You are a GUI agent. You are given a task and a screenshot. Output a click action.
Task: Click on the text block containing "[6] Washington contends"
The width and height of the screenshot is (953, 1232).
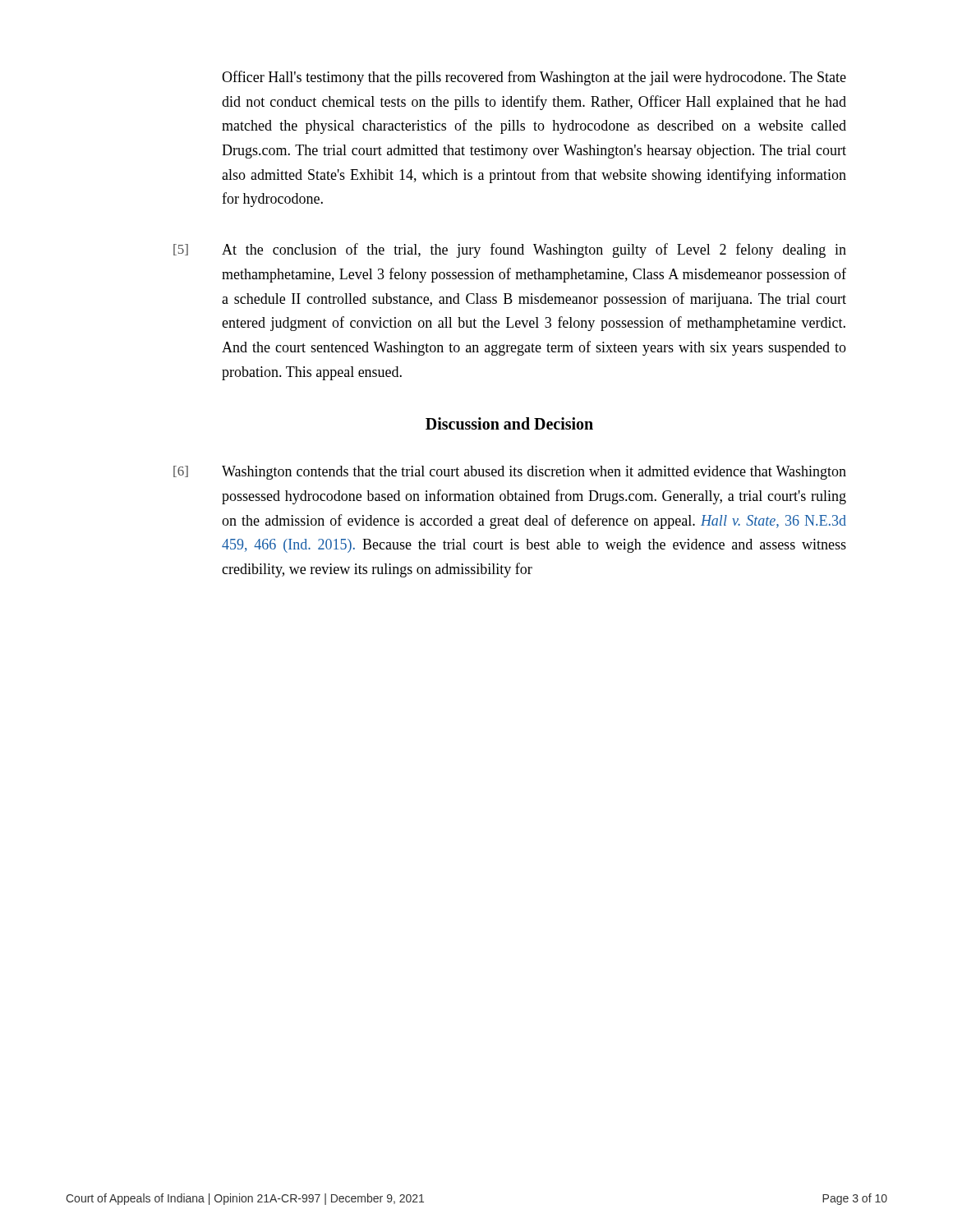509,521
